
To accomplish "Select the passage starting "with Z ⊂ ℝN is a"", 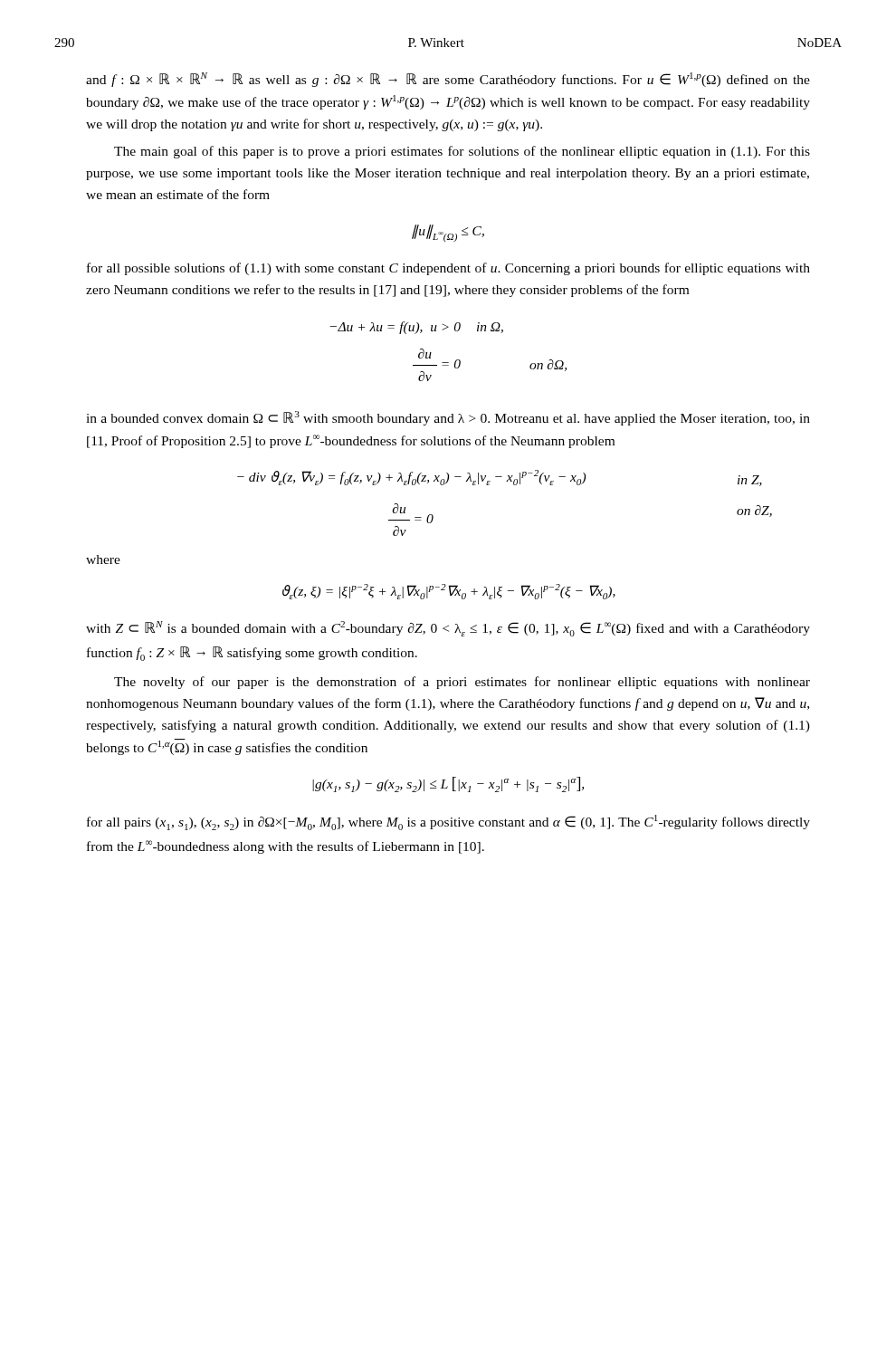I will [448, 641].
